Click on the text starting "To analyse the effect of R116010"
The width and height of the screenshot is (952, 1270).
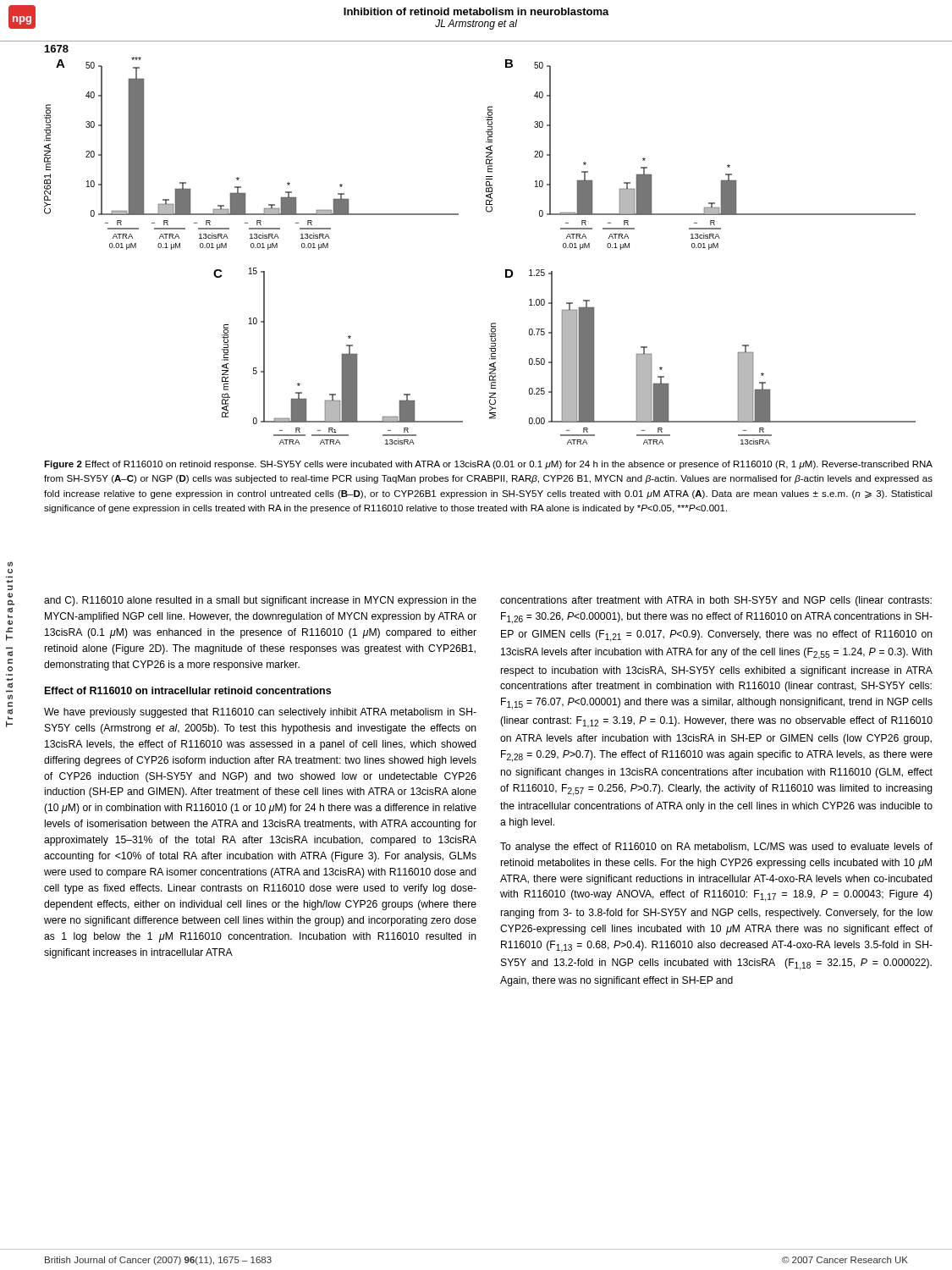pyautogui.click(x=716, y=913)
